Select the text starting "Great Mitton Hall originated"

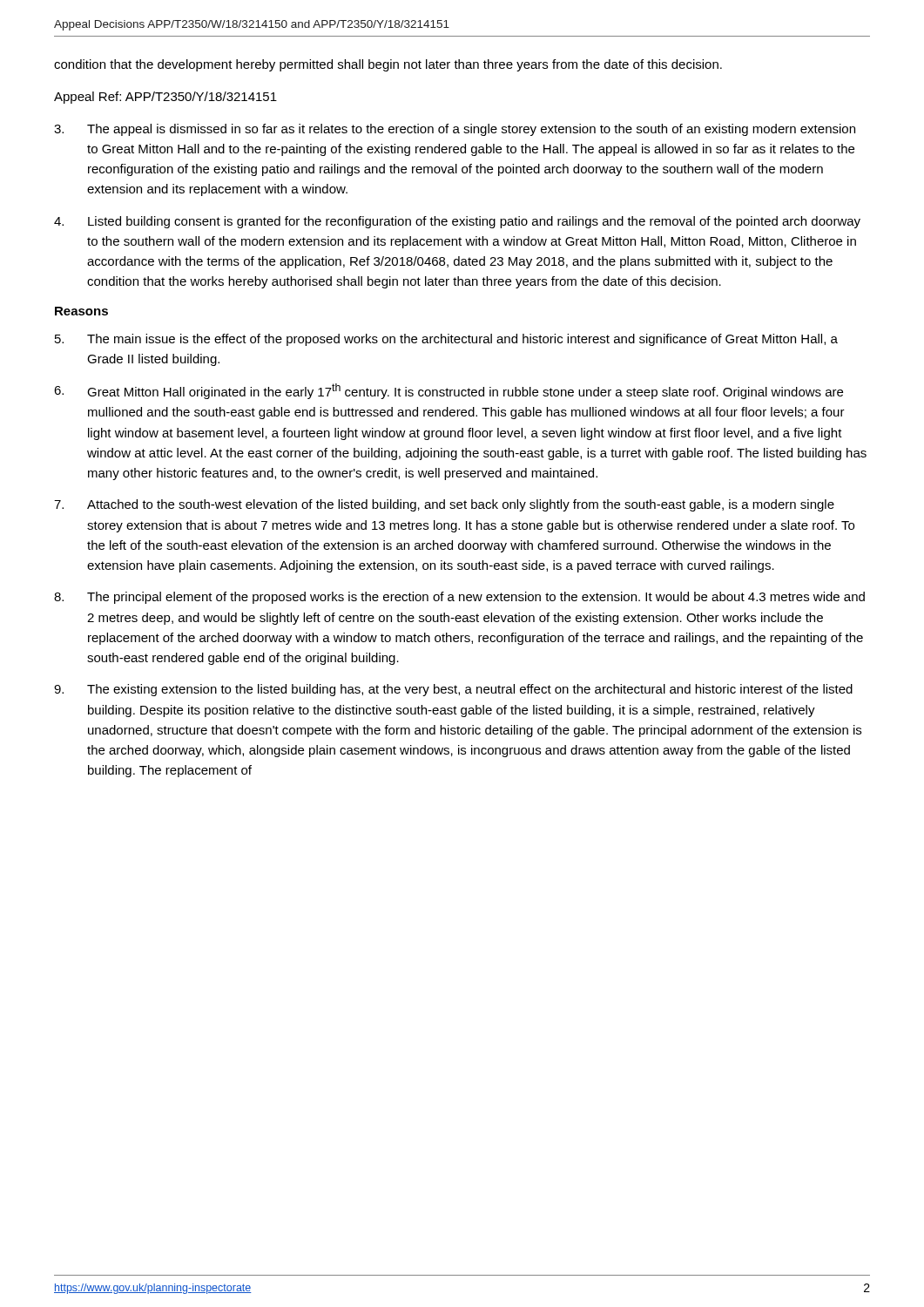click(462, 431)
